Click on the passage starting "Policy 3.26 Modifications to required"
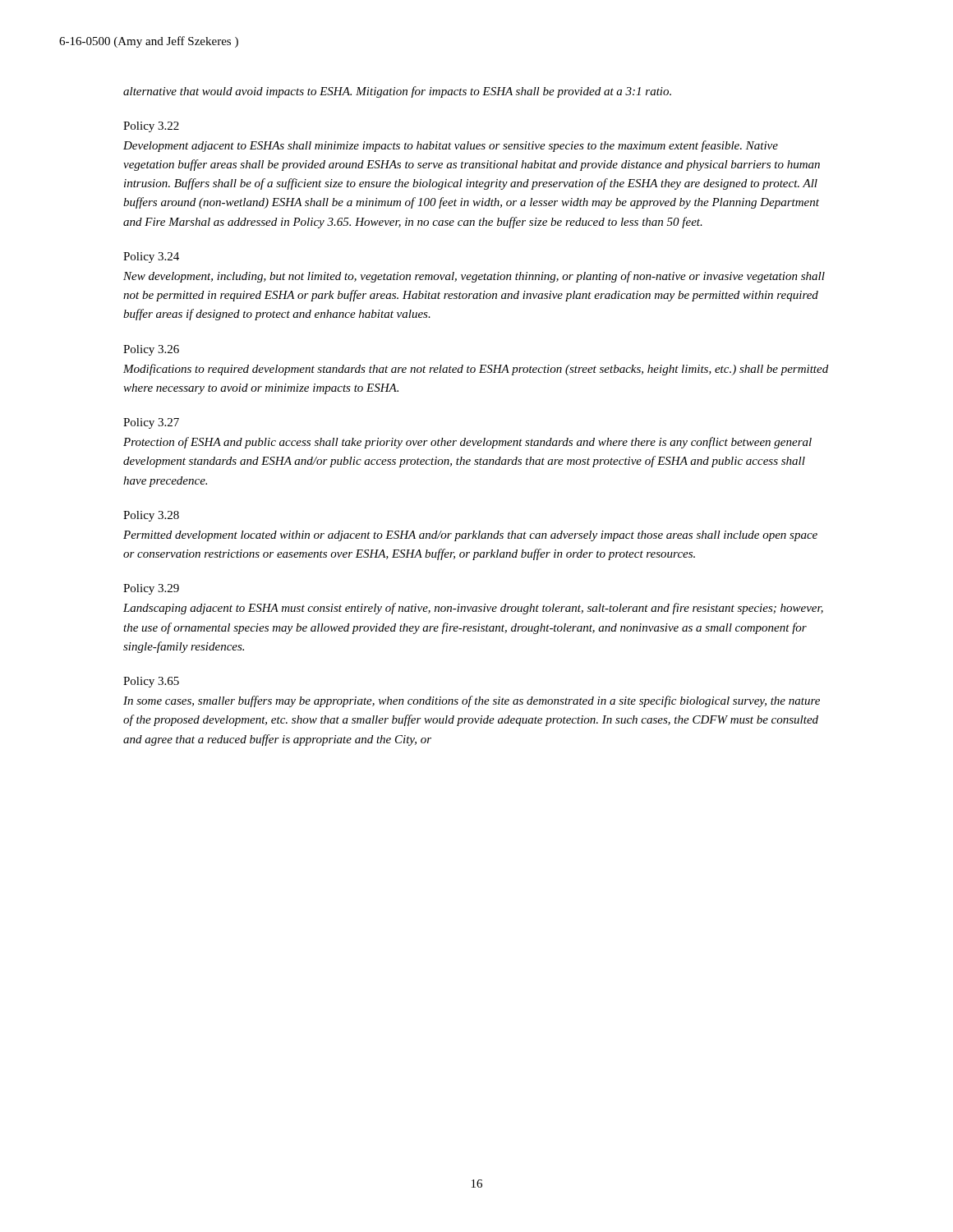The height and width of the screenshot is (1232, 953). click(476, 370)
